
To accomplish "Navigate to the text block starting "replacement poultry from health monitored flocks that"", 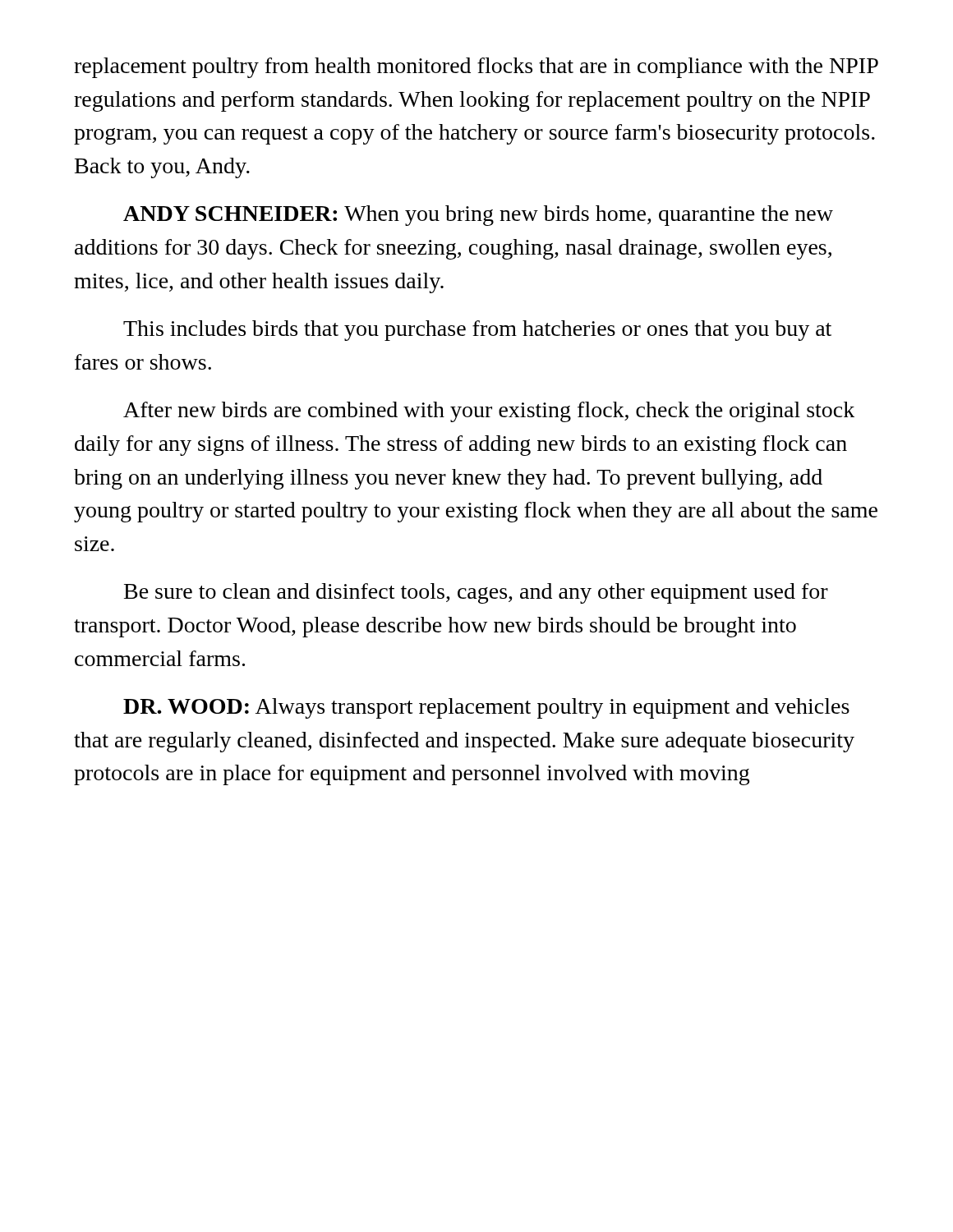I will point(476,420).
